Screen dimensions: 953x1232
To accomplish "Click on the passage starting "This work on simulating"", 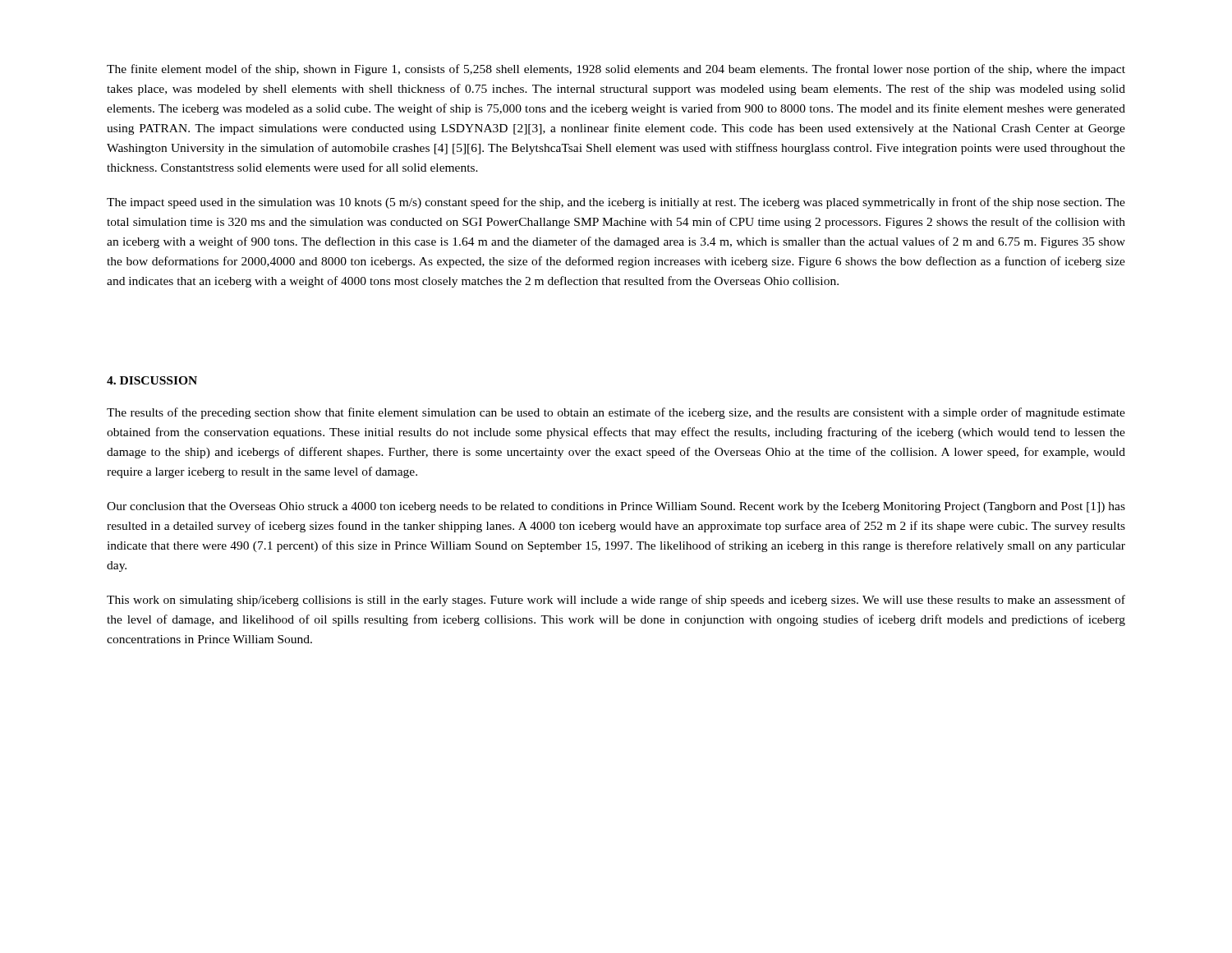I will pos(616,619).
